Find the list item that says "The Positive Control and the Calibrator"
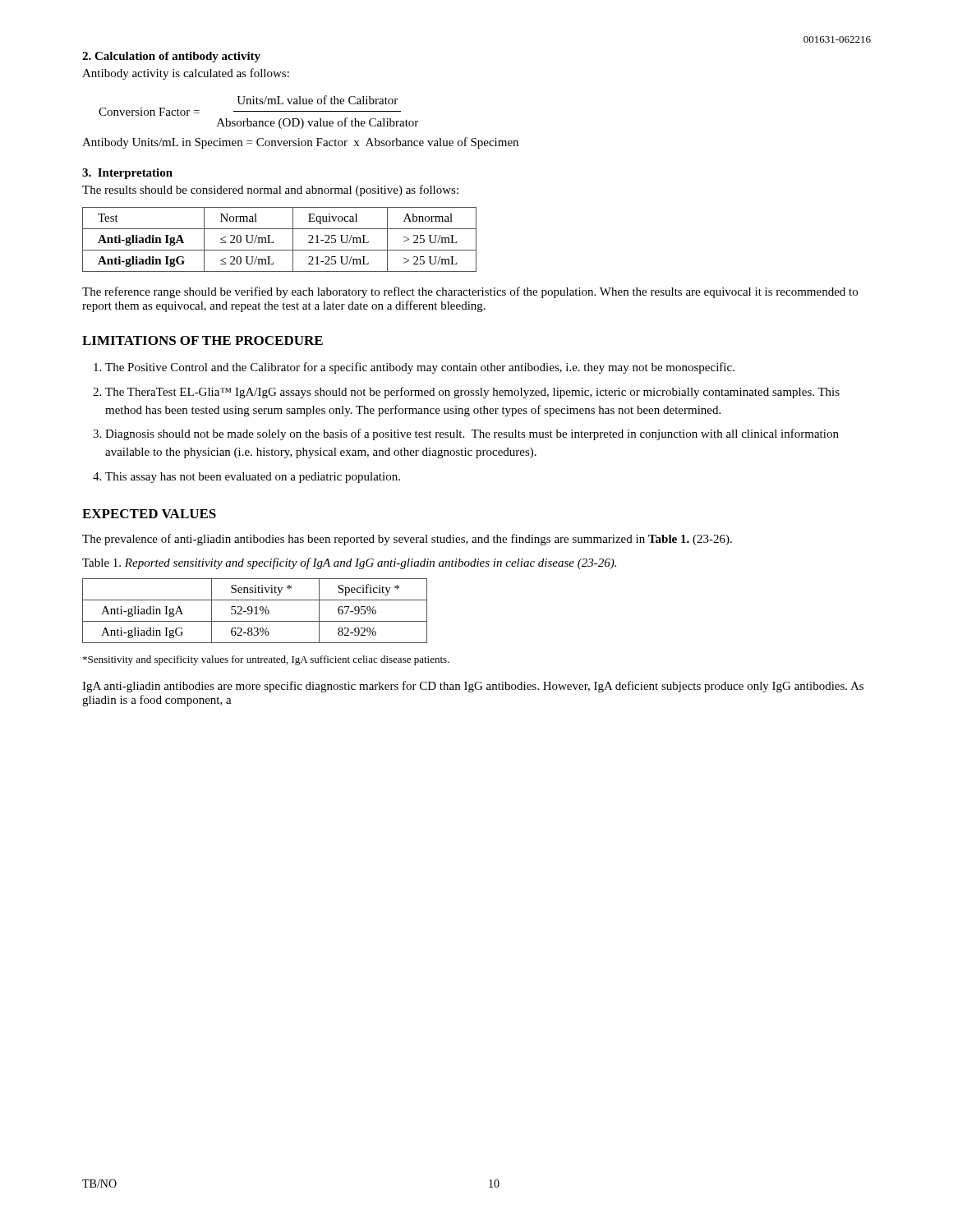 (488, 368)
